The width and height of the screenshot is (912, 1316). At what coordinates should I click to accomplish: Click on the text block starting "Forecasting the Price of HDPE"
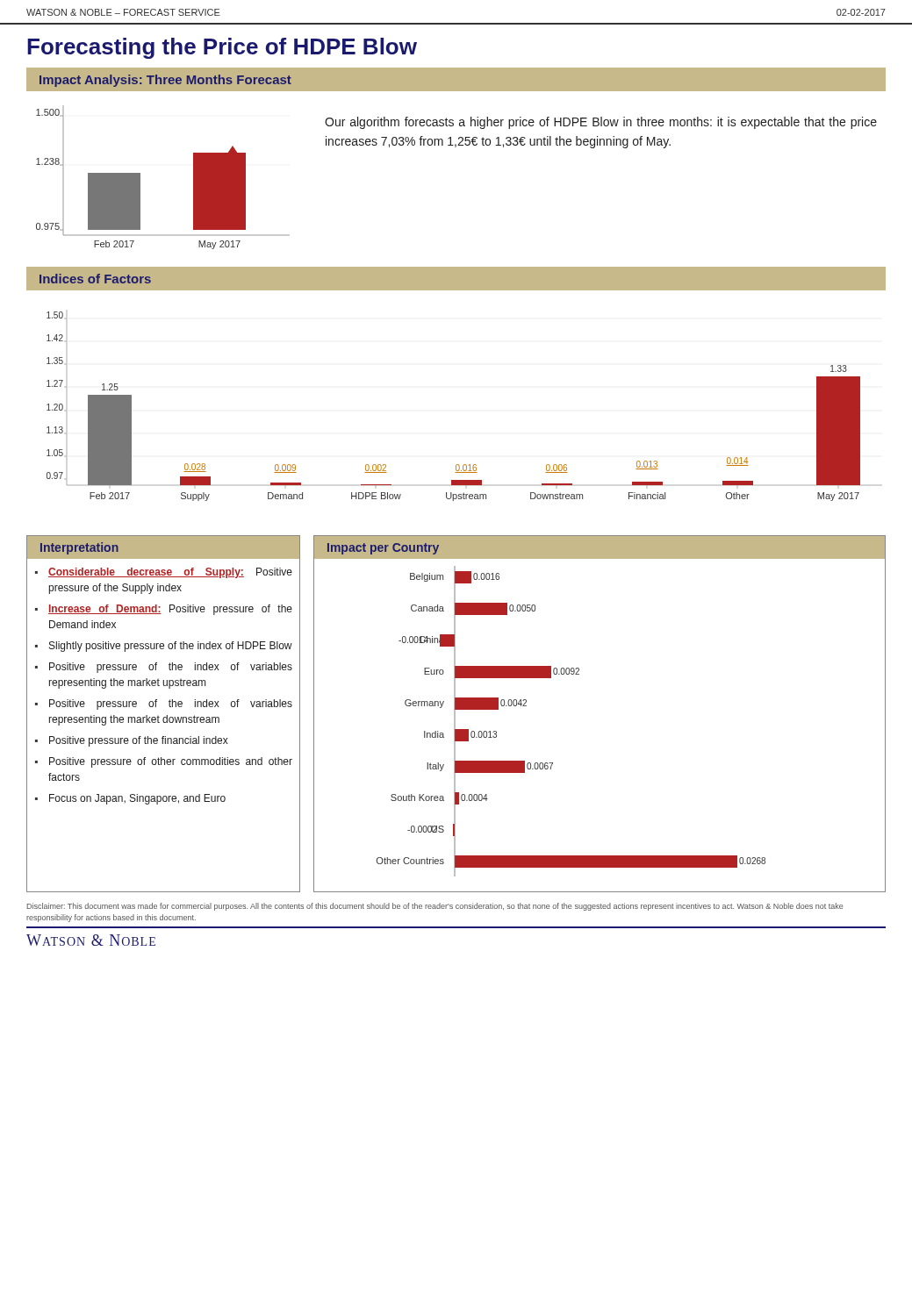[222, 46]
